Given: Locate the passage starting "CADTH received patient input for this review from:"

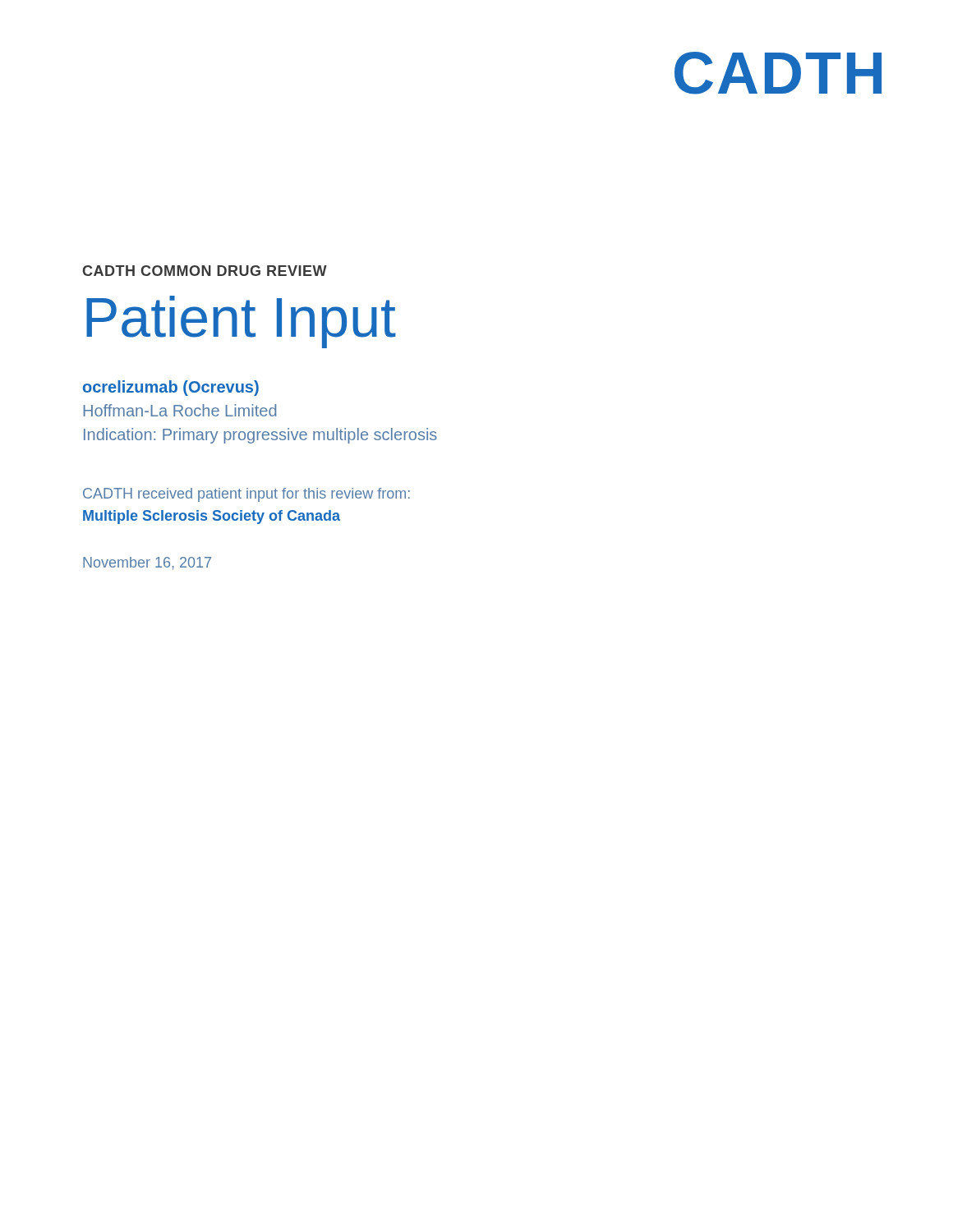Looking at the screenshot, I should click(x=247, y=493).
